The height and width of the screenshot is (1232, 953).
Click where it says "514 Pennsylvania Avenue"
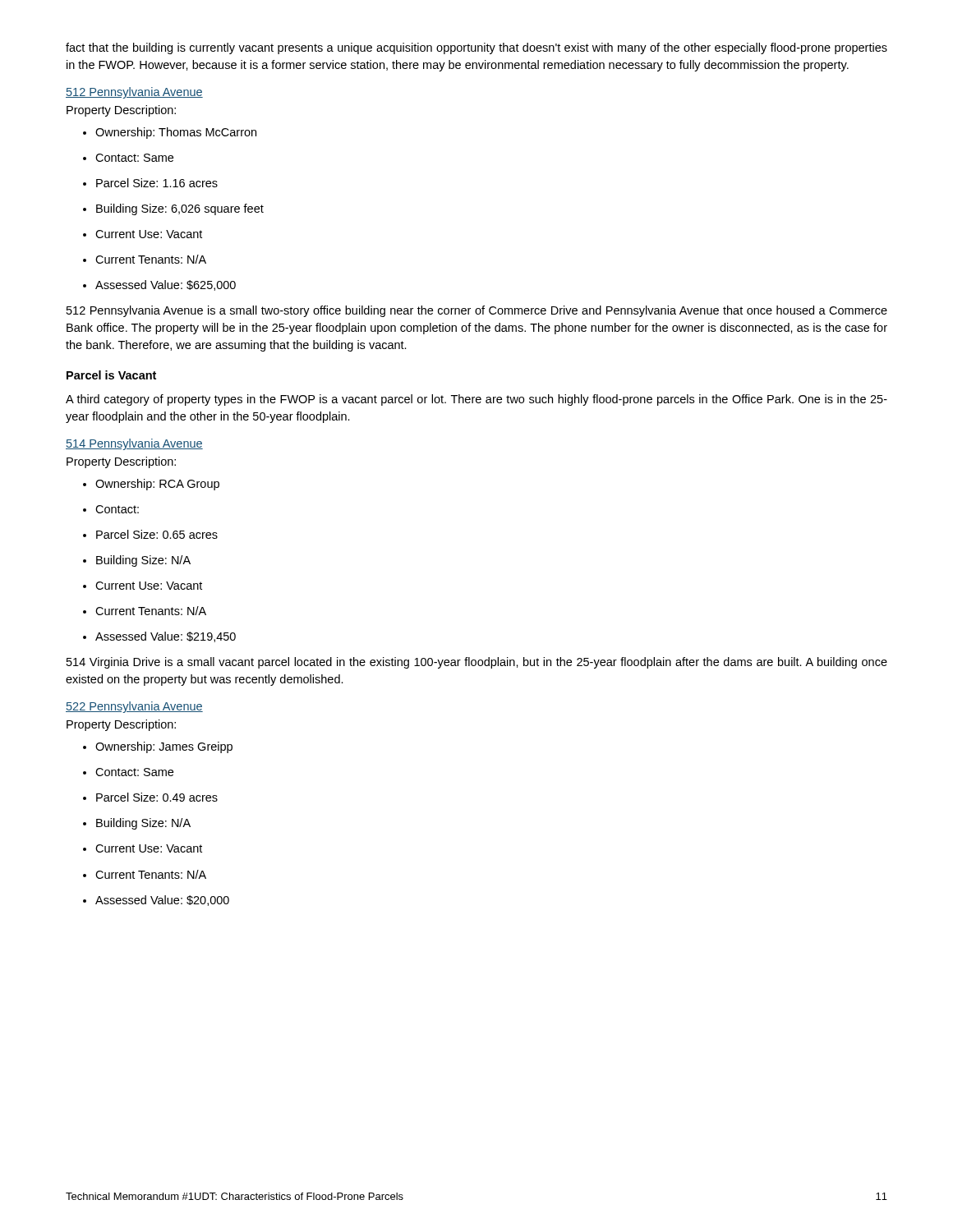tap(134, 444)
